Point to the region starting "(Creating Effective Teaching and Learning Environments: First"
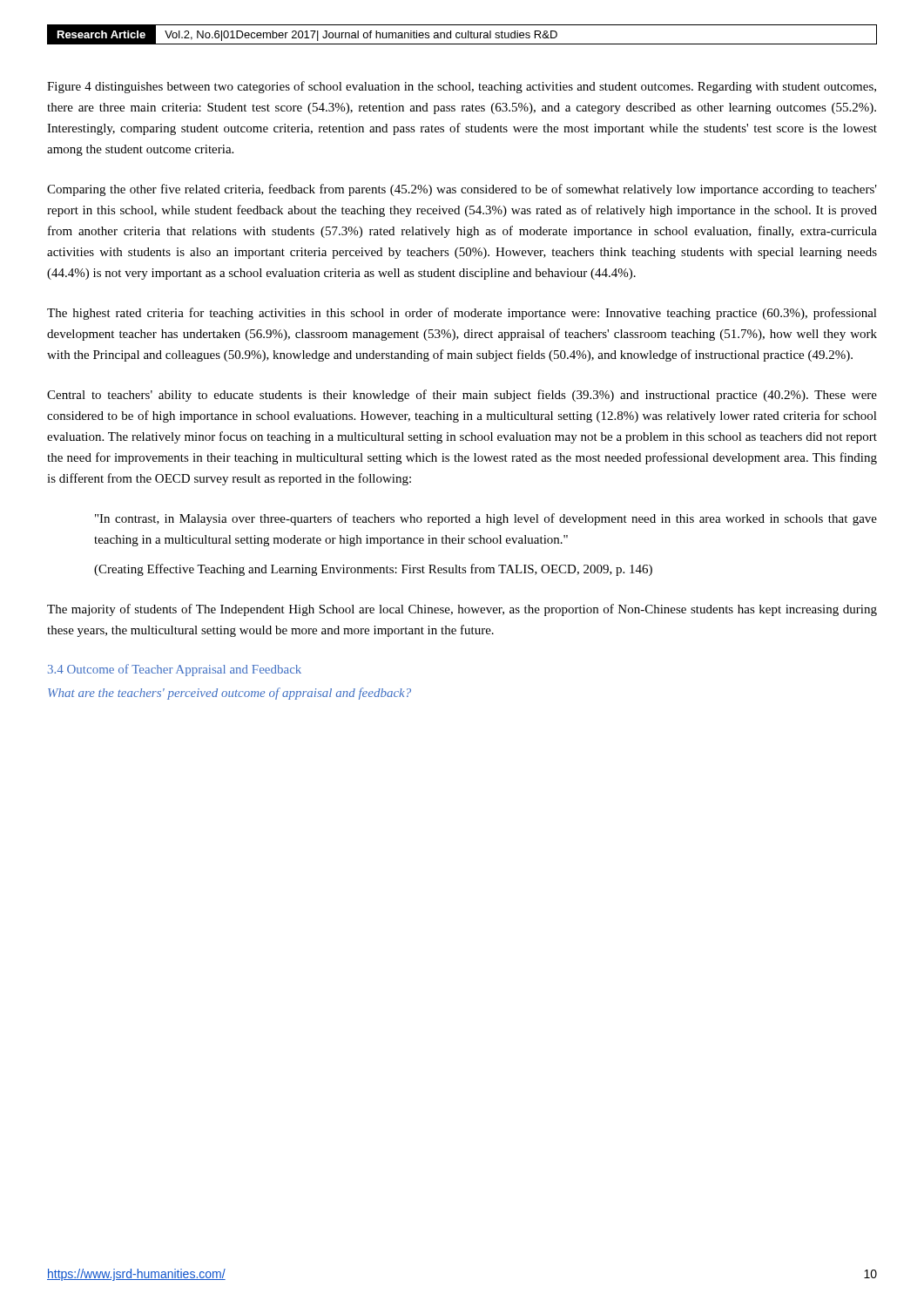924x1307 pixels. tap(373, 569)
